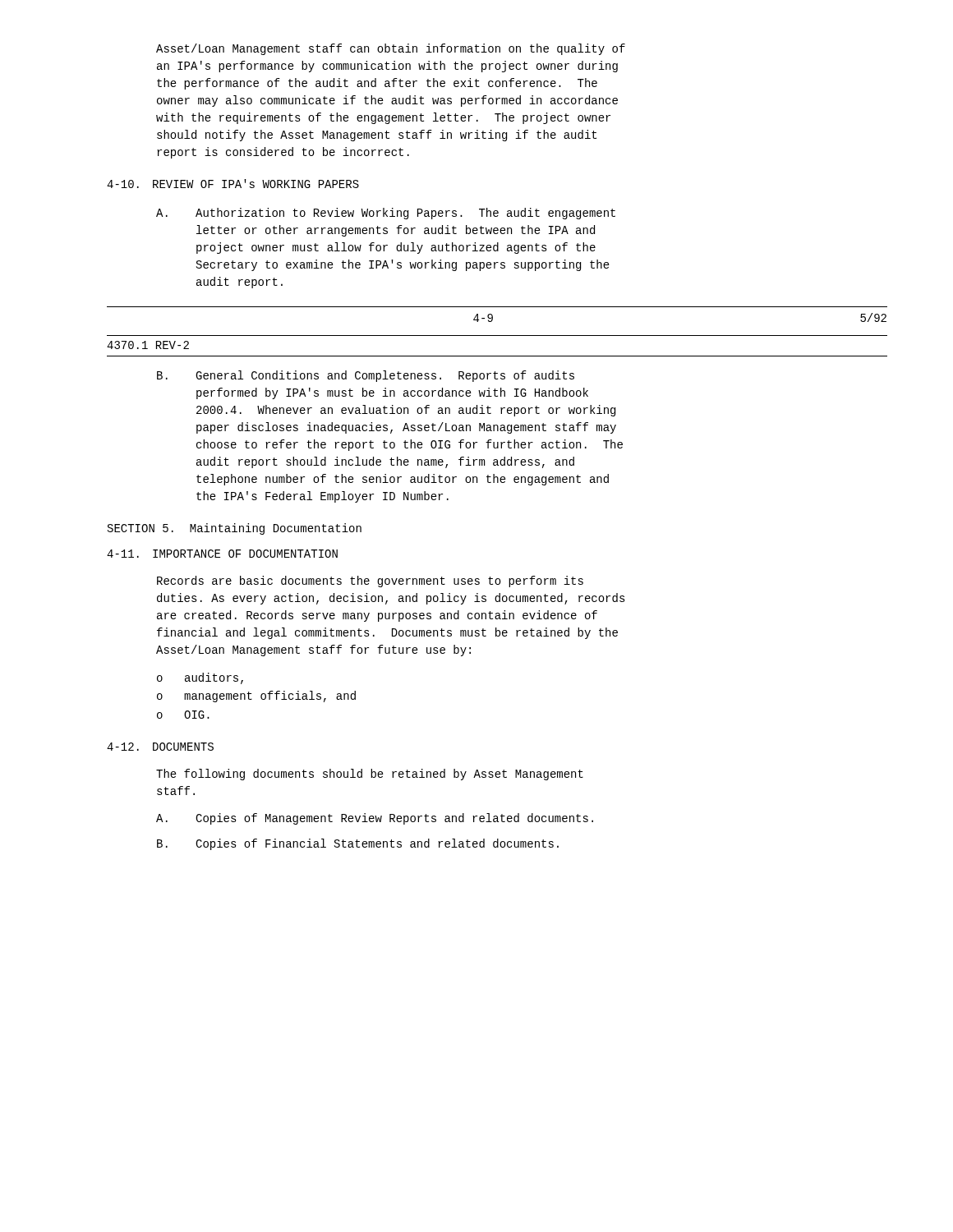Viewport: 953px width, 1232px height.
Task: Select the region starting "A. Copies of Management"
Action: coord(522,819)
